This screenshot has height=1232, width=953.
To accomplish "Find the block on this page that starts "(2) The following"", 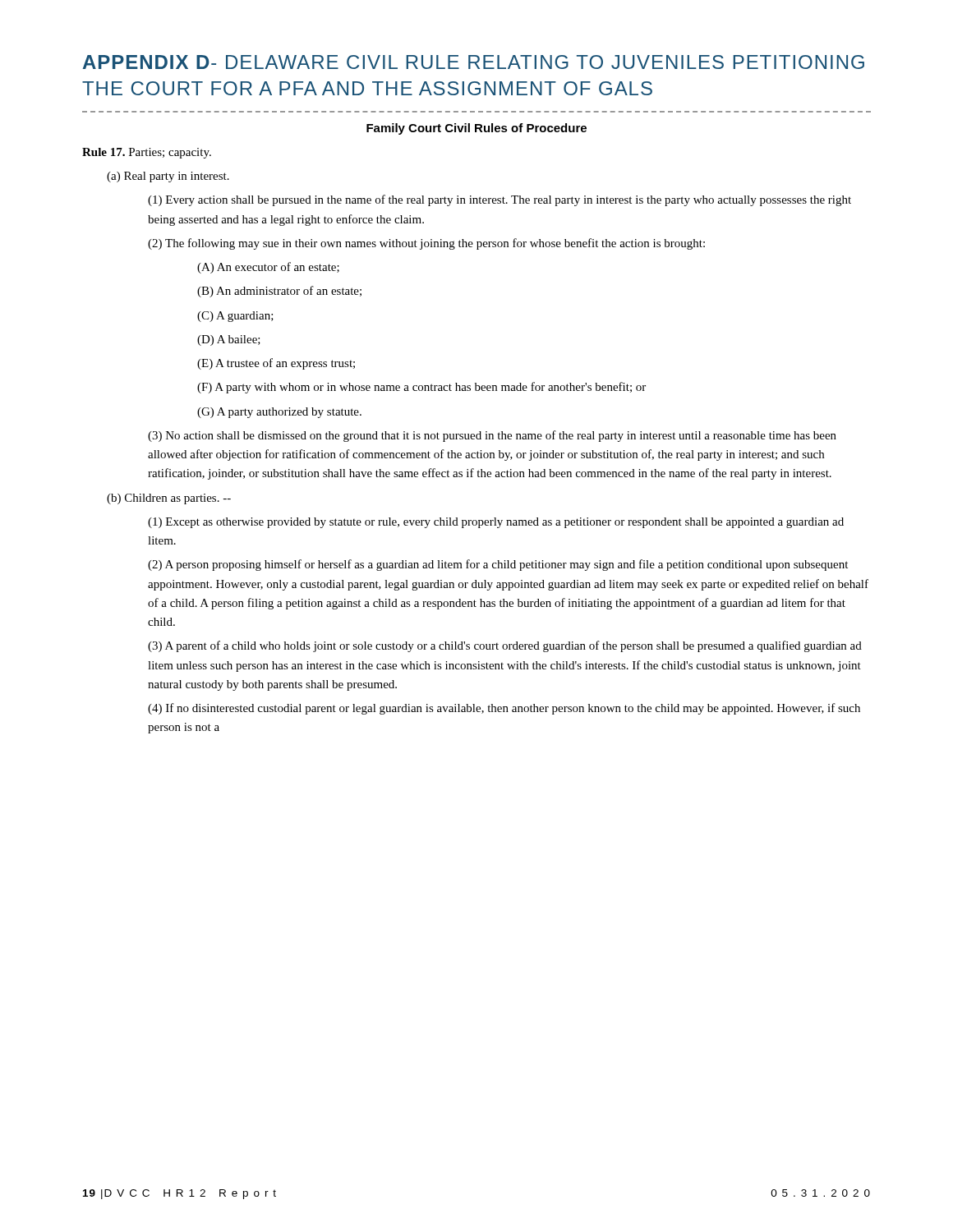I will pos(427,243).
